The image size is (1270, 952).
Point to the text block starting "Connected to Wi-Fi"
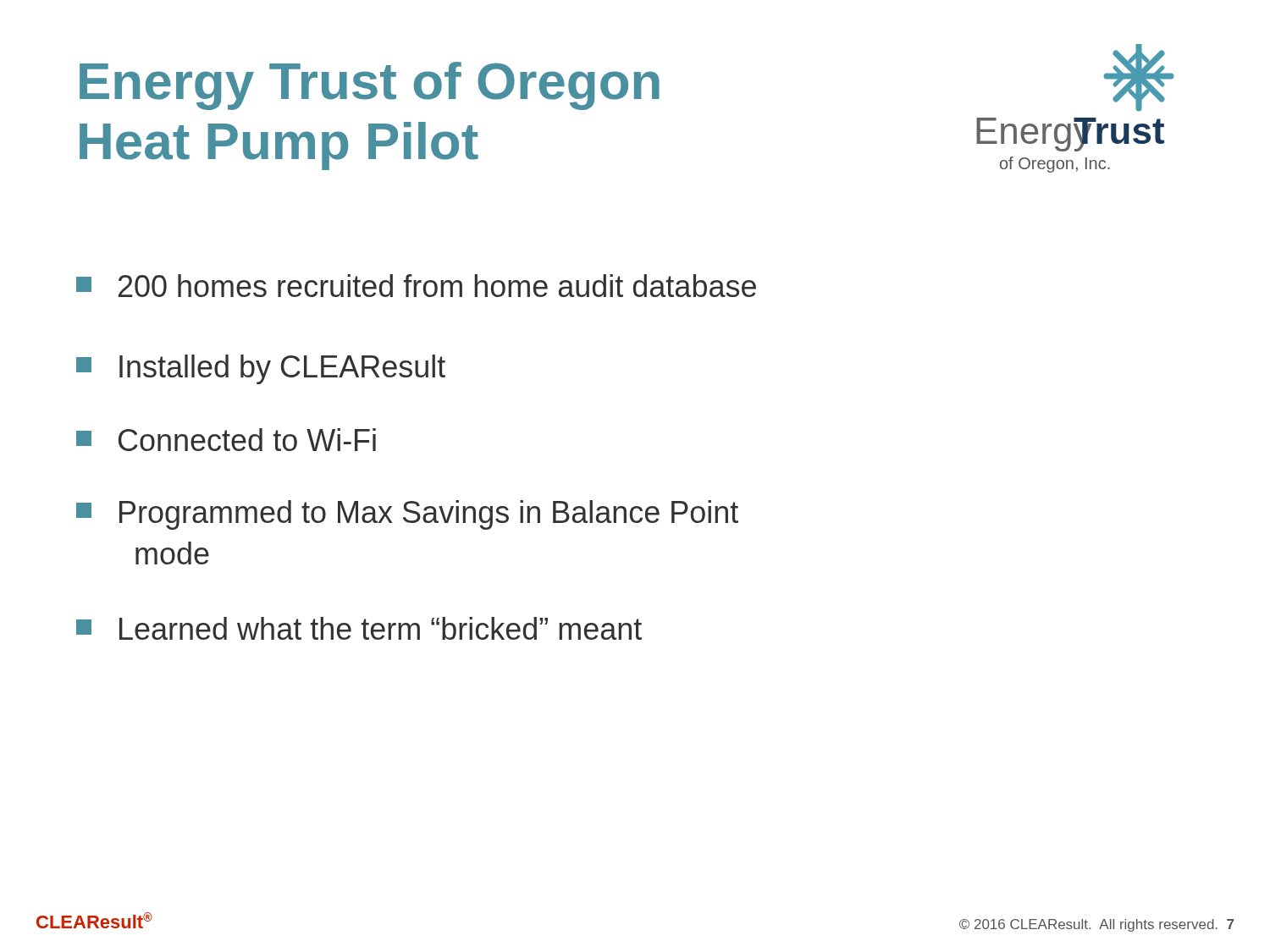click(x=227, y=441)
